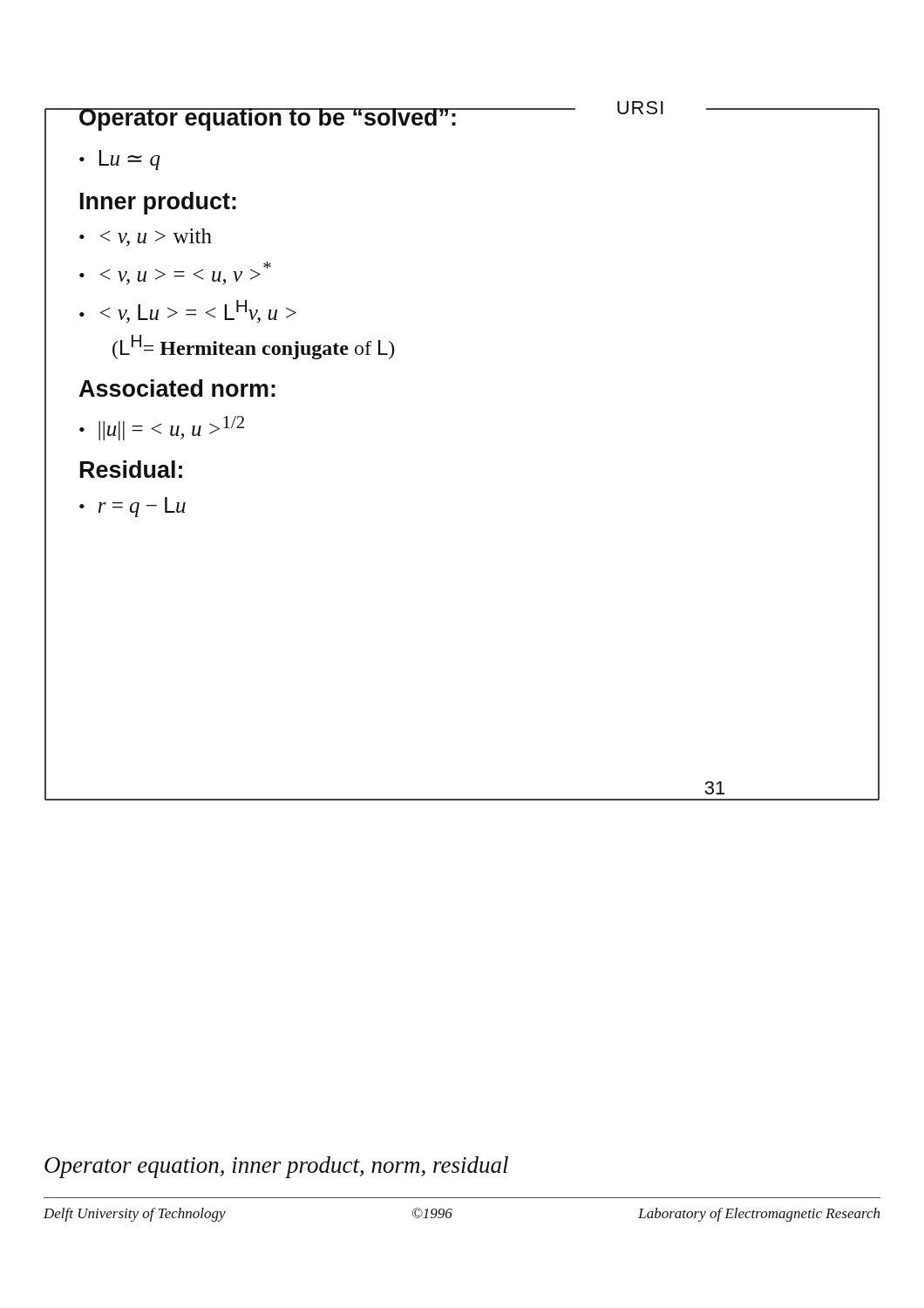Select the text block starting "• ||u|| = 1/2"
Viewport: 924px width, 1308px height.
(x=162, y=426)
